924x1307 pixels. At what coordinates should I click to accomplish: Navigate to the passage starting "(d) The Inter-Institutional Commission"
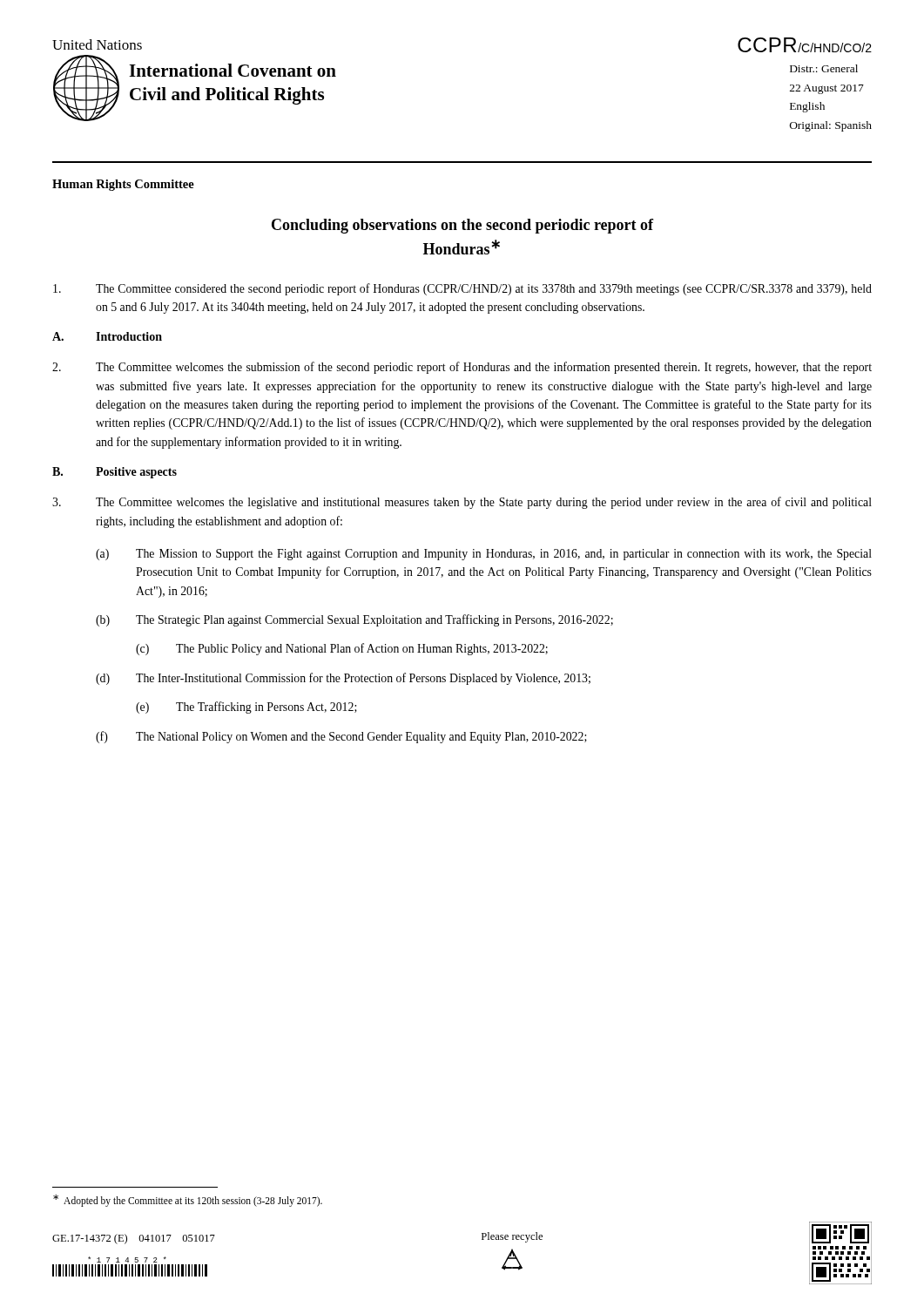tap(484, 678)
